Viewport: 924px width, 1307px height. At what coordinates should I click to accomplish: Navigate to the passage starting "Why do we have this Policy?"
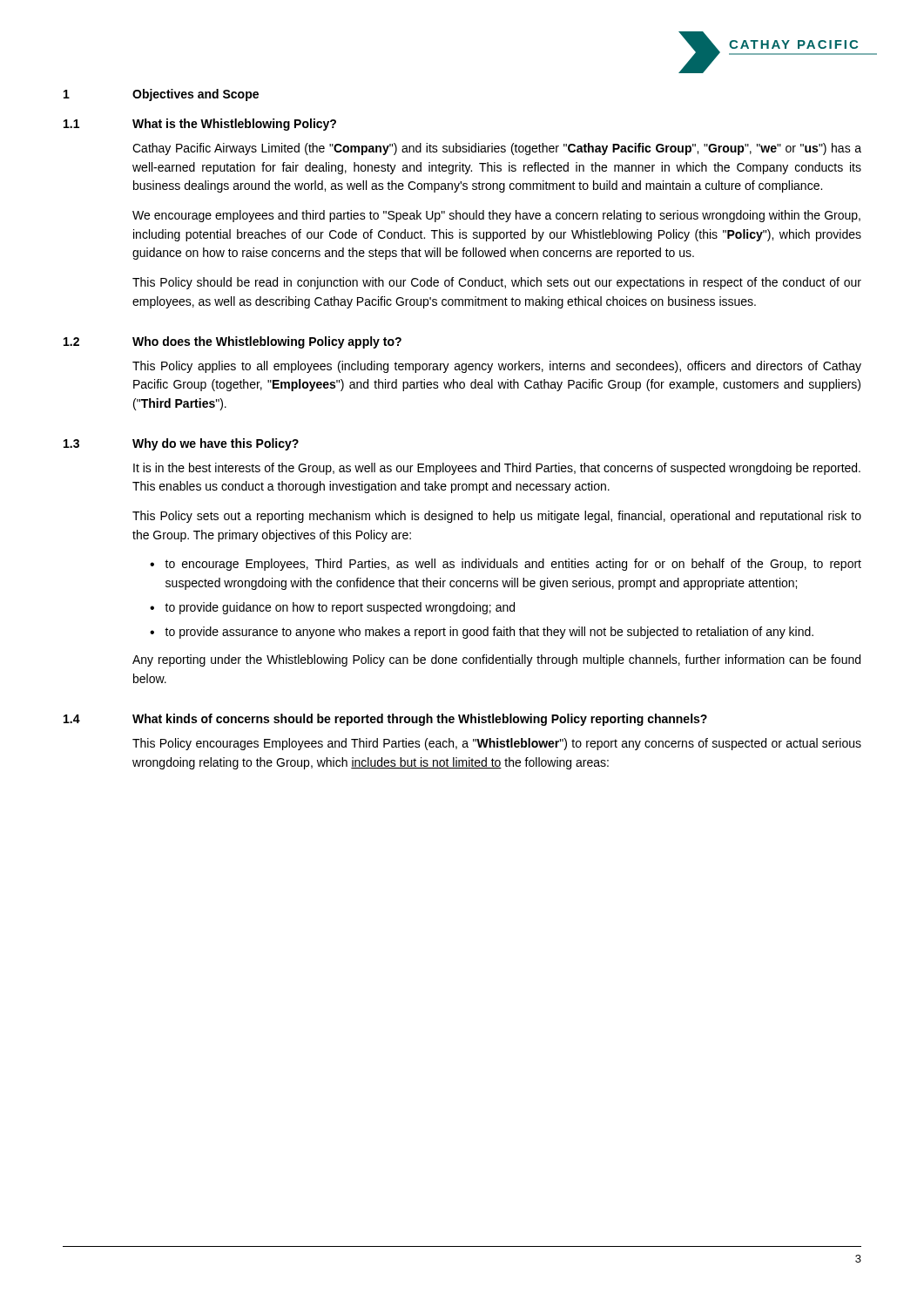[x=216, y=443]
